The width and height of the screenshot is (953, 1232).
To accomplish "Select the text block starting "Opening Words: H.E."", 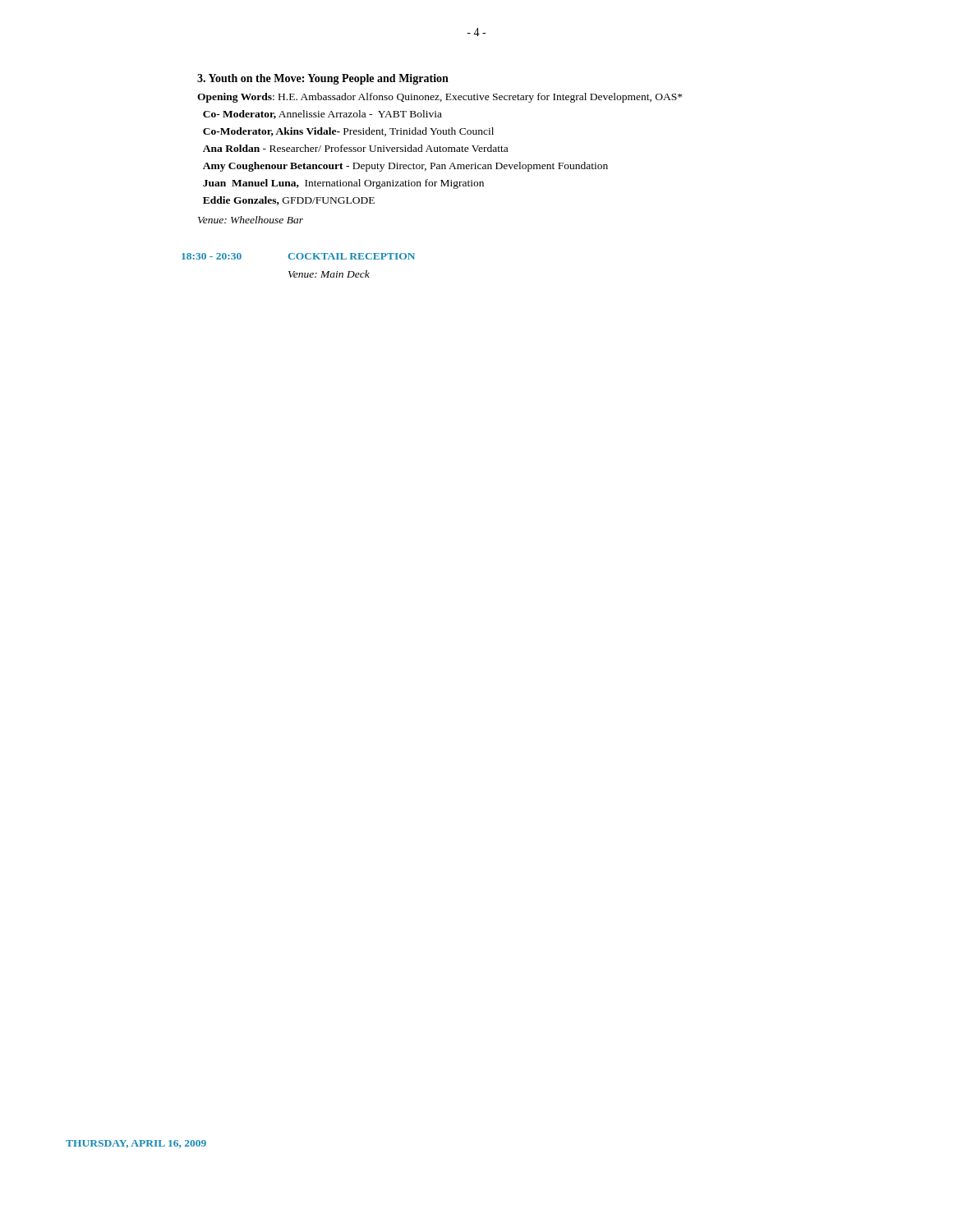I will click(x=440, y=148).
